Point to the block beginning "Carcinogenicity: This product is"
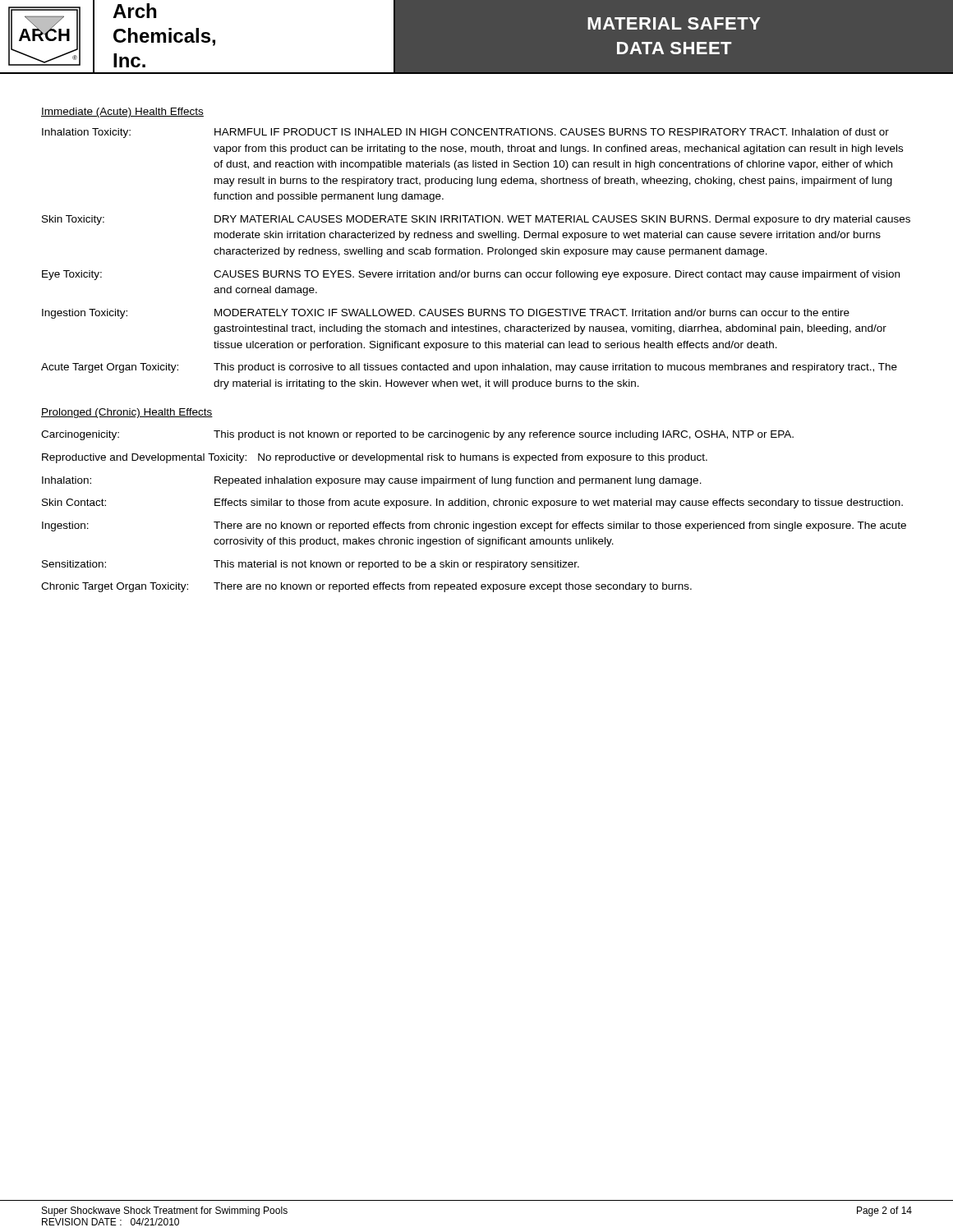The height and width of the screenshot is (1232, 953). coord(418,435)
